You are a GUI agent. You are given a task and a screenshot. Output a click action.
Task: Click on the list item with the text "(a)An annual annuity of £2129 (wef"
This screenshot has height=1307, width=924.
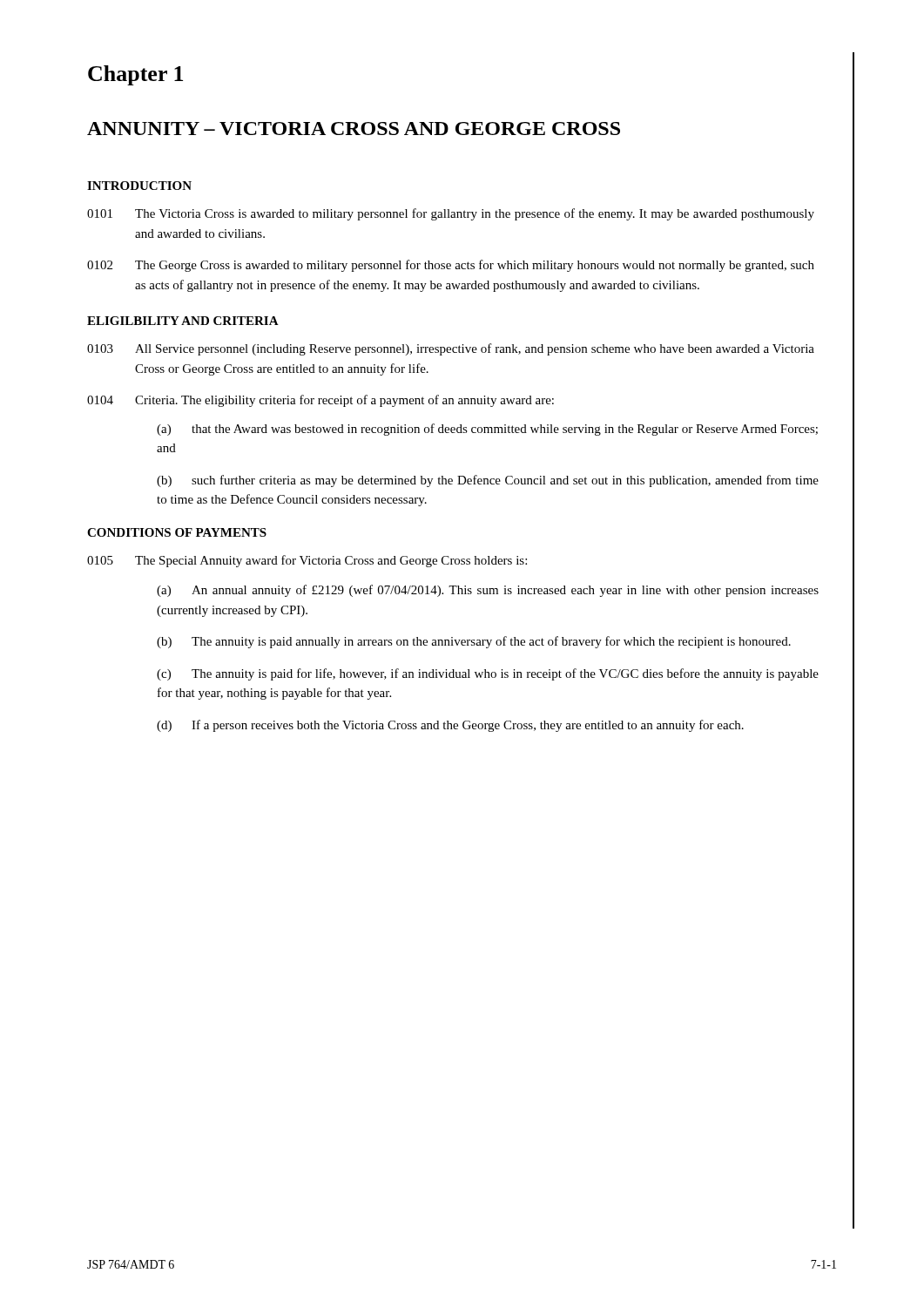[x=488, y=599]
